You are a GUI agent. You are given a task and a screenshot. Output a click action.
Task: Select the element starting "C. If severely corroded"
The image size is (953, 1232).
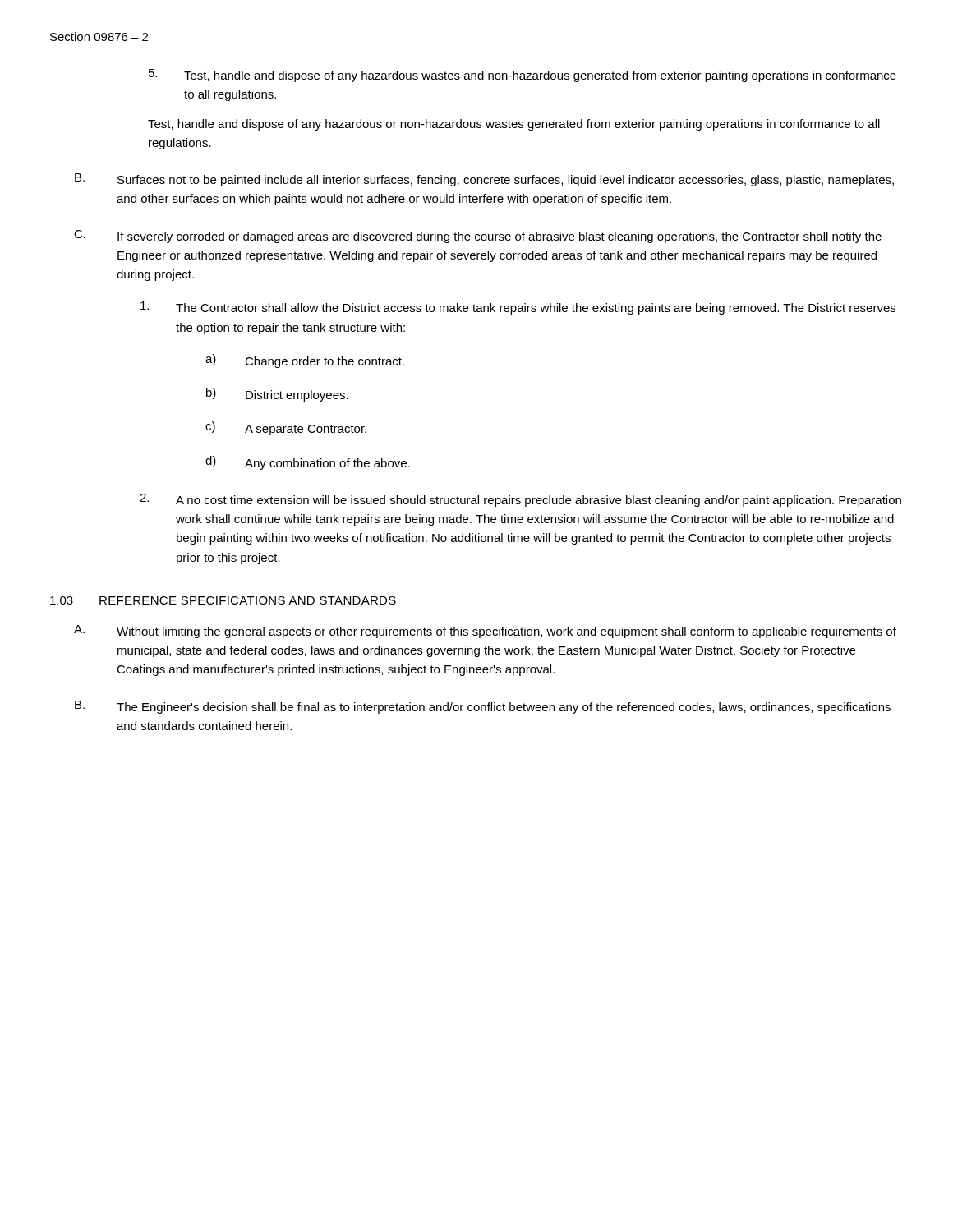[489, 255]
